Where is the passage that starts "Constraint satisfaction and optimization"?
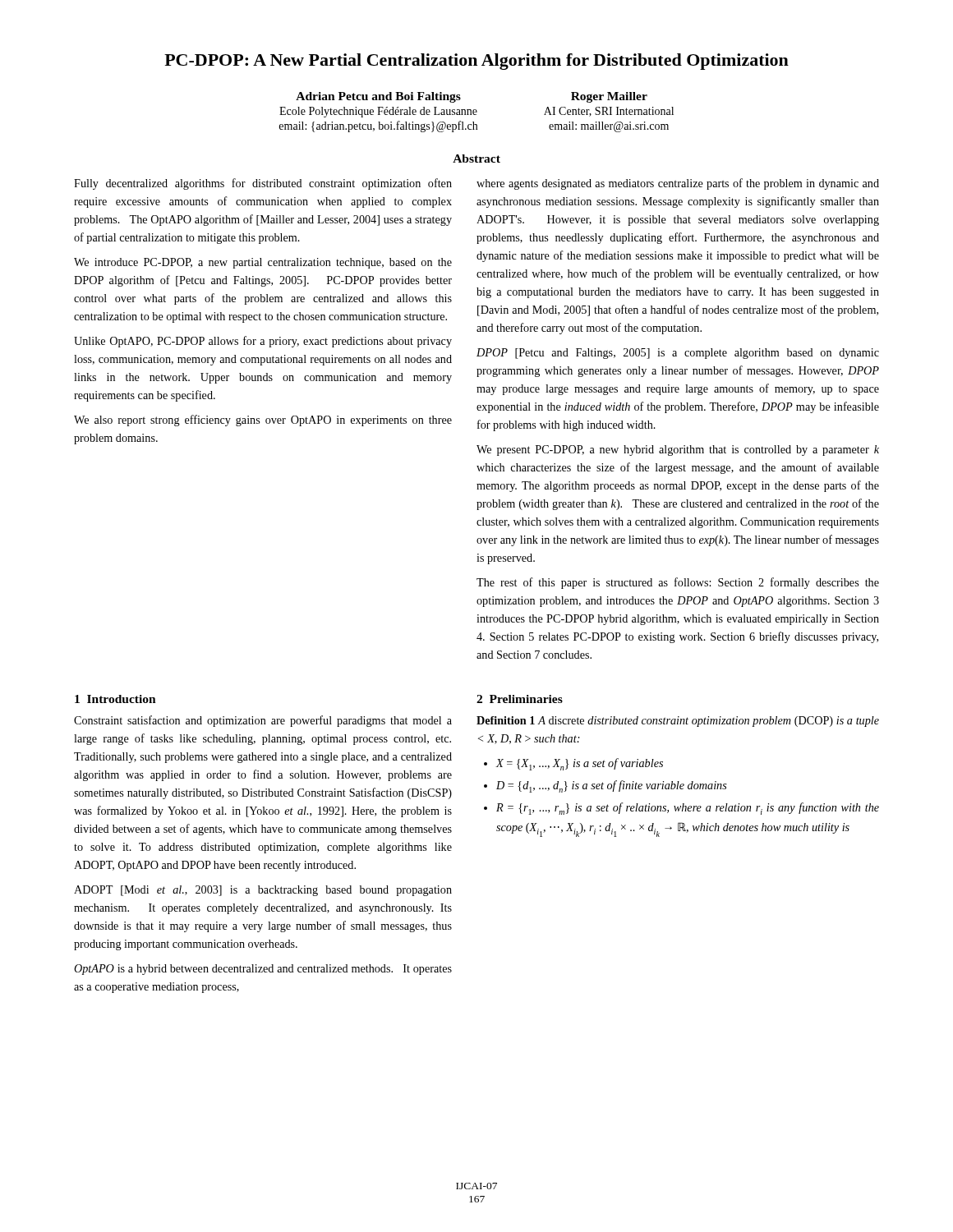This screenshot has width=953, height=1232. coord(263,853)
